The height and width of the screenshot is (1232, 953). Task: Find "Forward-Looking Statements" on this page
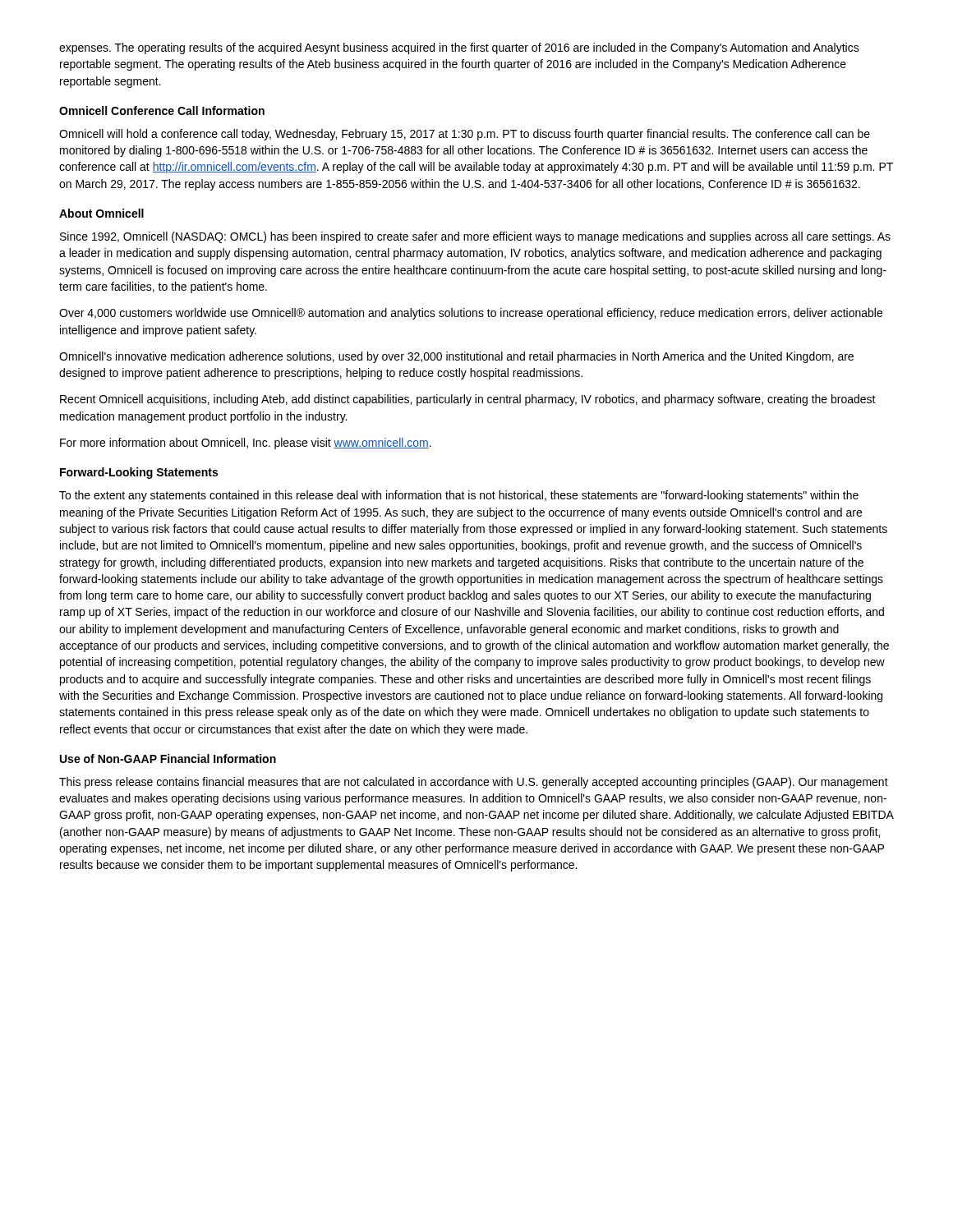pyautogui.click(x=139, y=473)
